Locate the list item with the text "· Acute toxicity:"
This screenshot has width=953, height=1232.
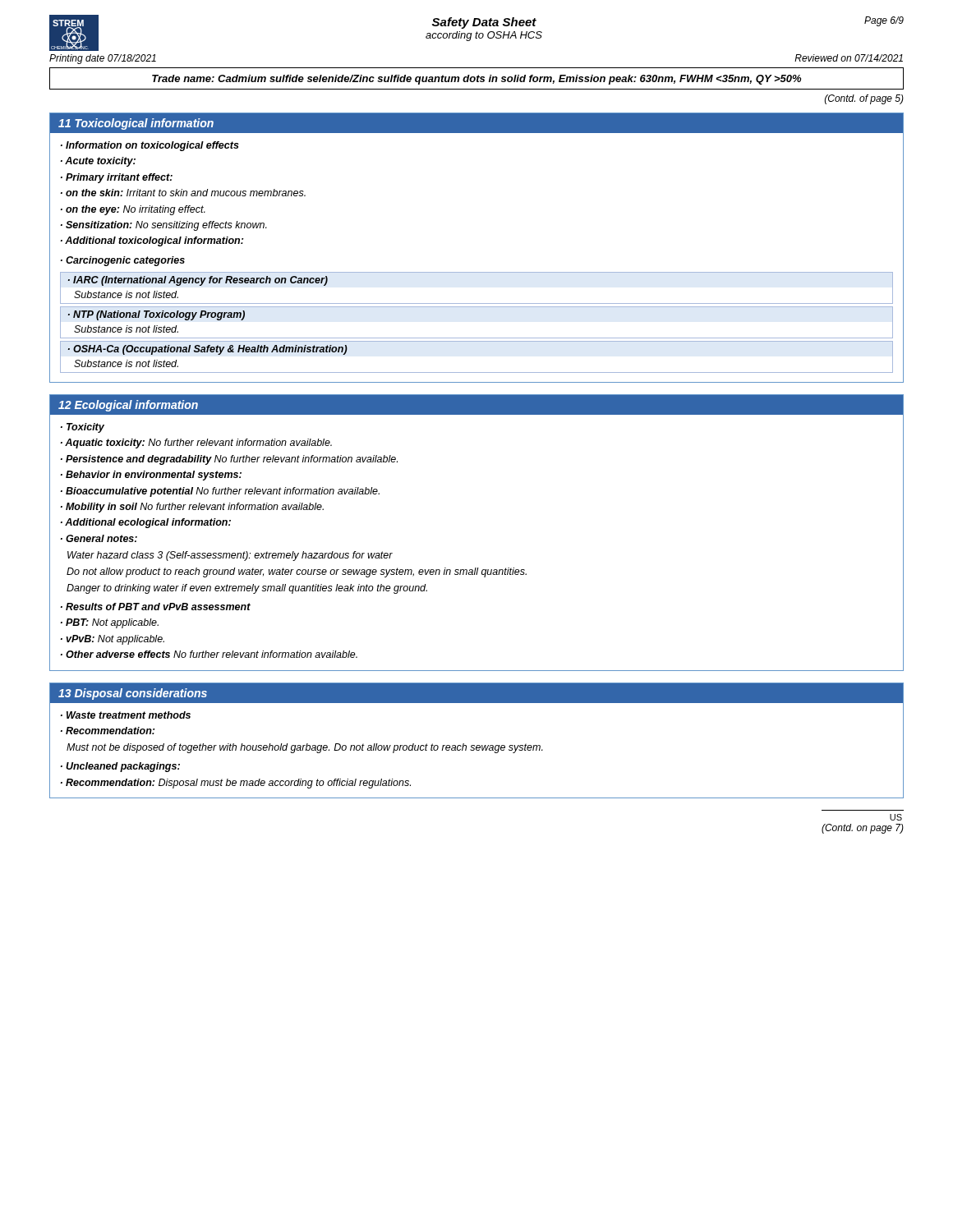click(x=98, y=161)
